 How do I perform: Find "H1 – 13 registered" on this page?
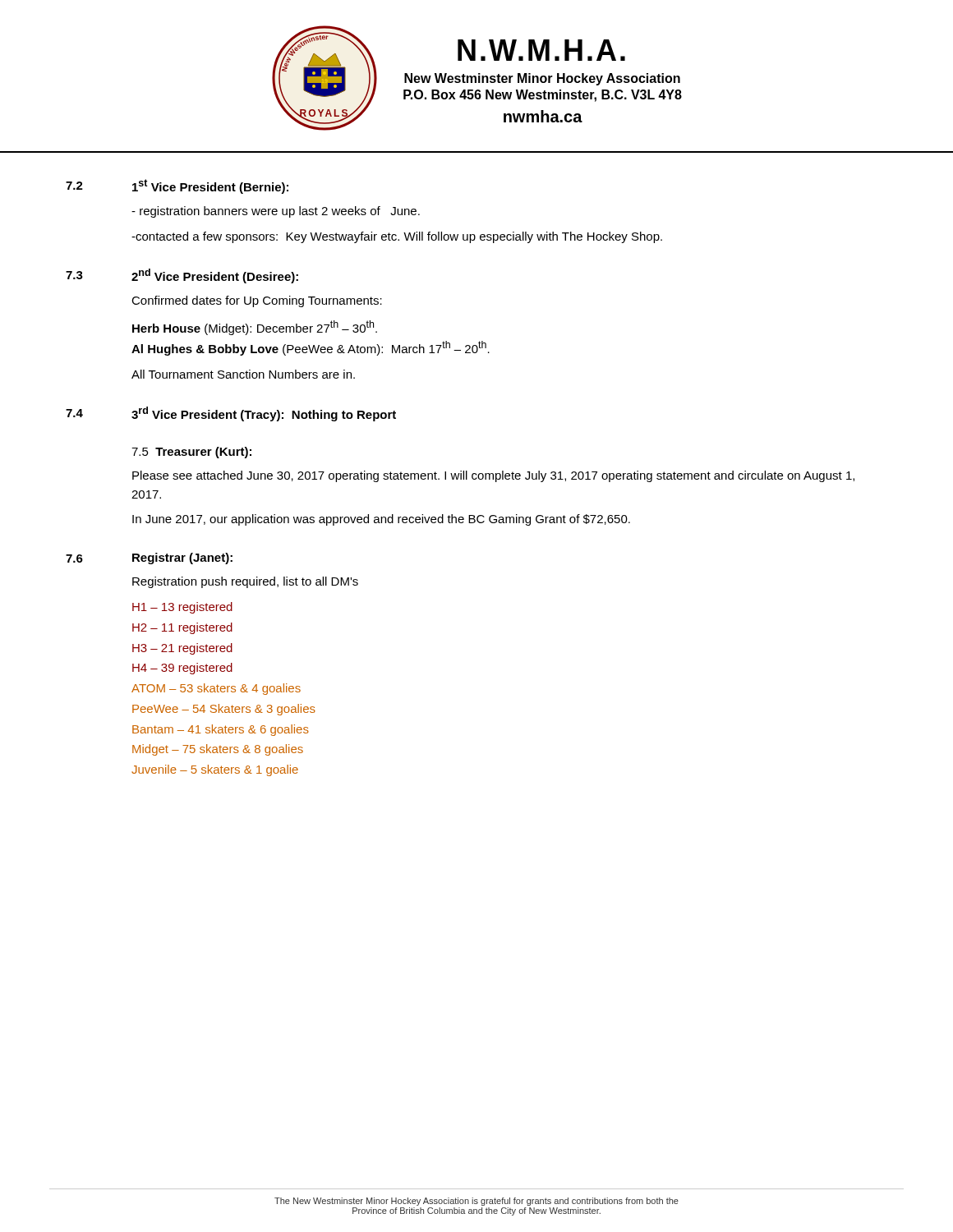click(182, 607)
